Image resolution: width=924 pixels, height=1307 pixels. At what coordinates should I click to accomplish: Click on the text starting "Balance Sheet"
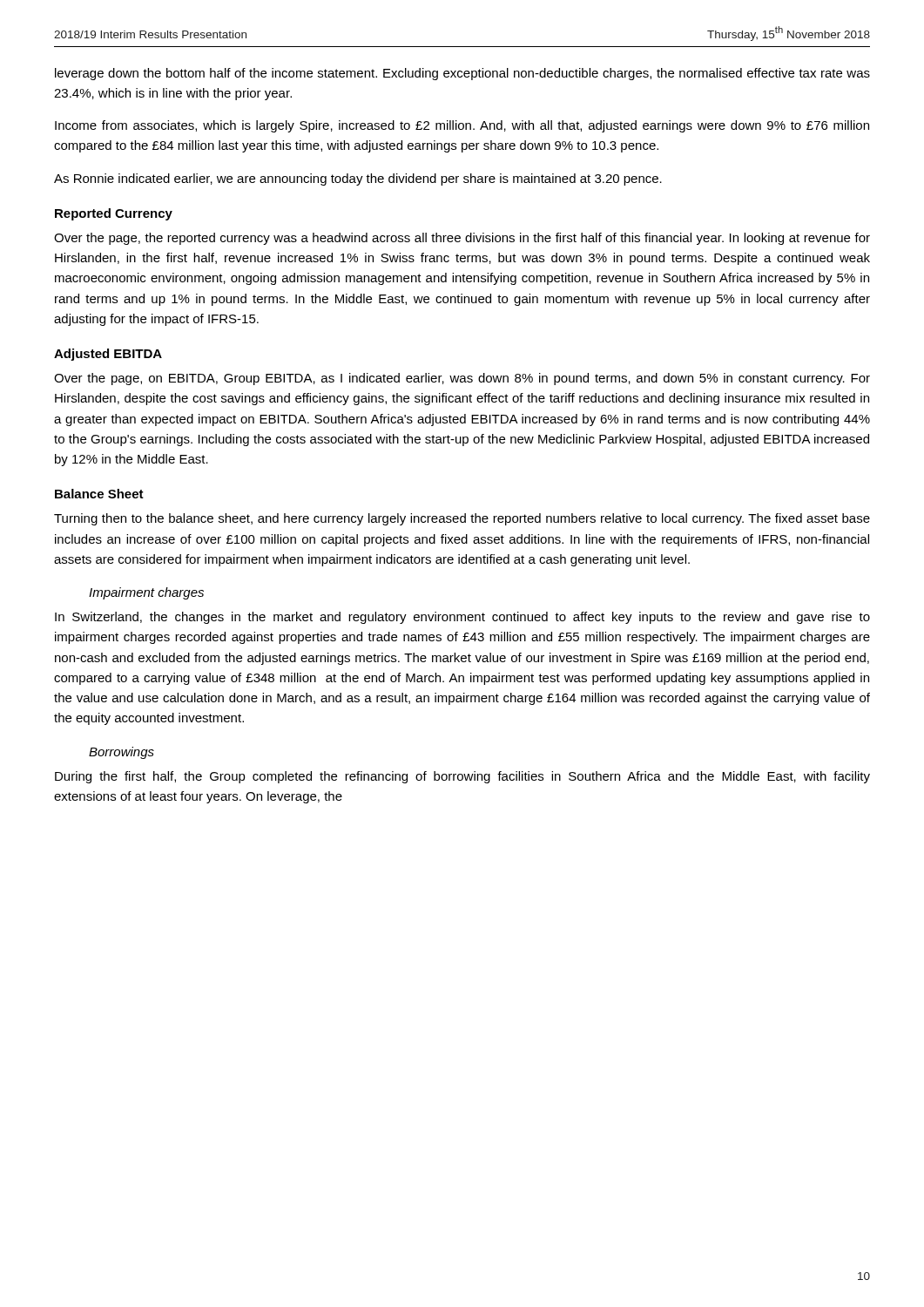tap(99, 494)
